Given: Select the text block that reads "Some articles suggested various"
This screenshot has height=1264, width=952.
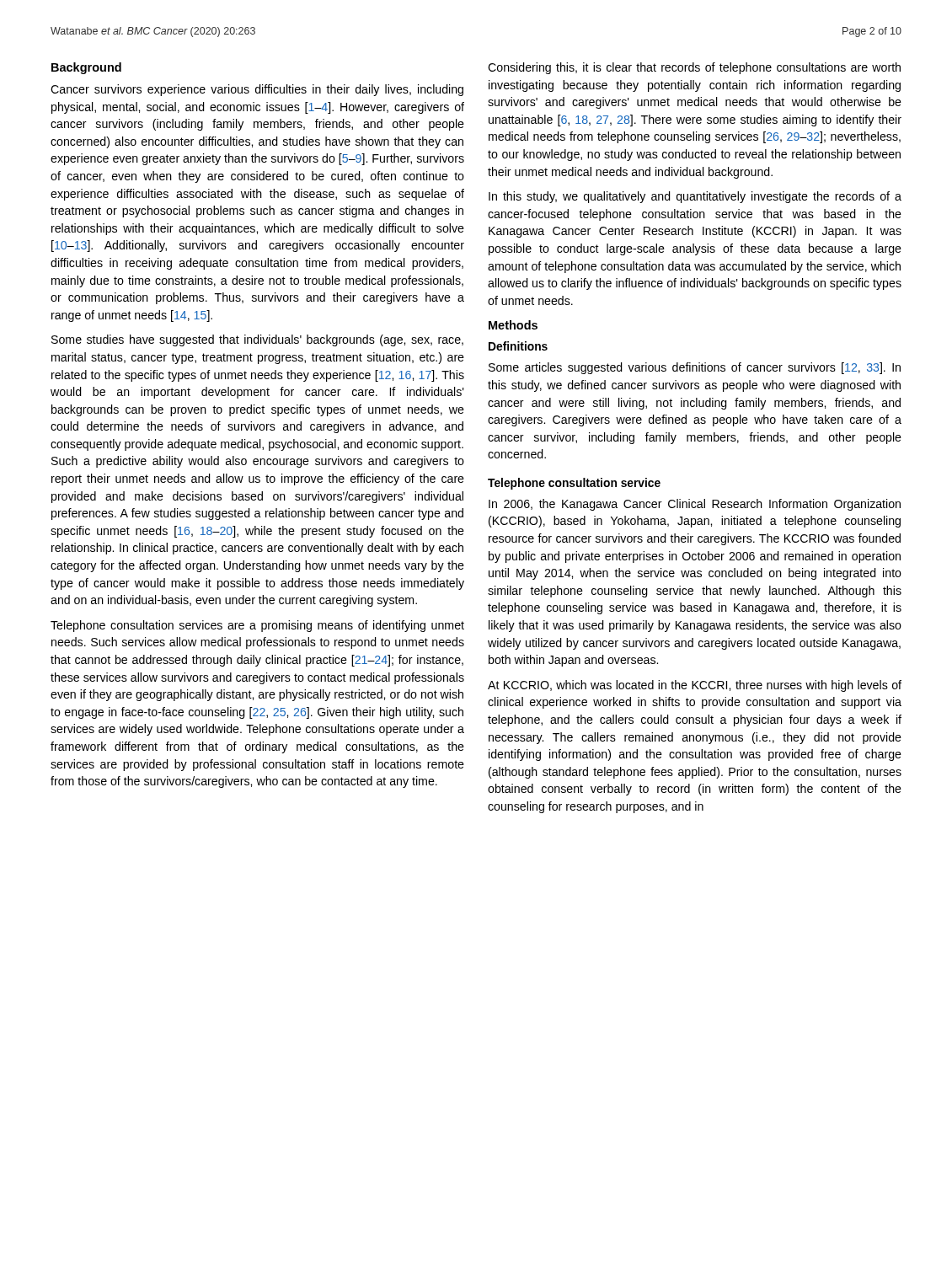Looking at the screenshot, I should tap(695, 411).
